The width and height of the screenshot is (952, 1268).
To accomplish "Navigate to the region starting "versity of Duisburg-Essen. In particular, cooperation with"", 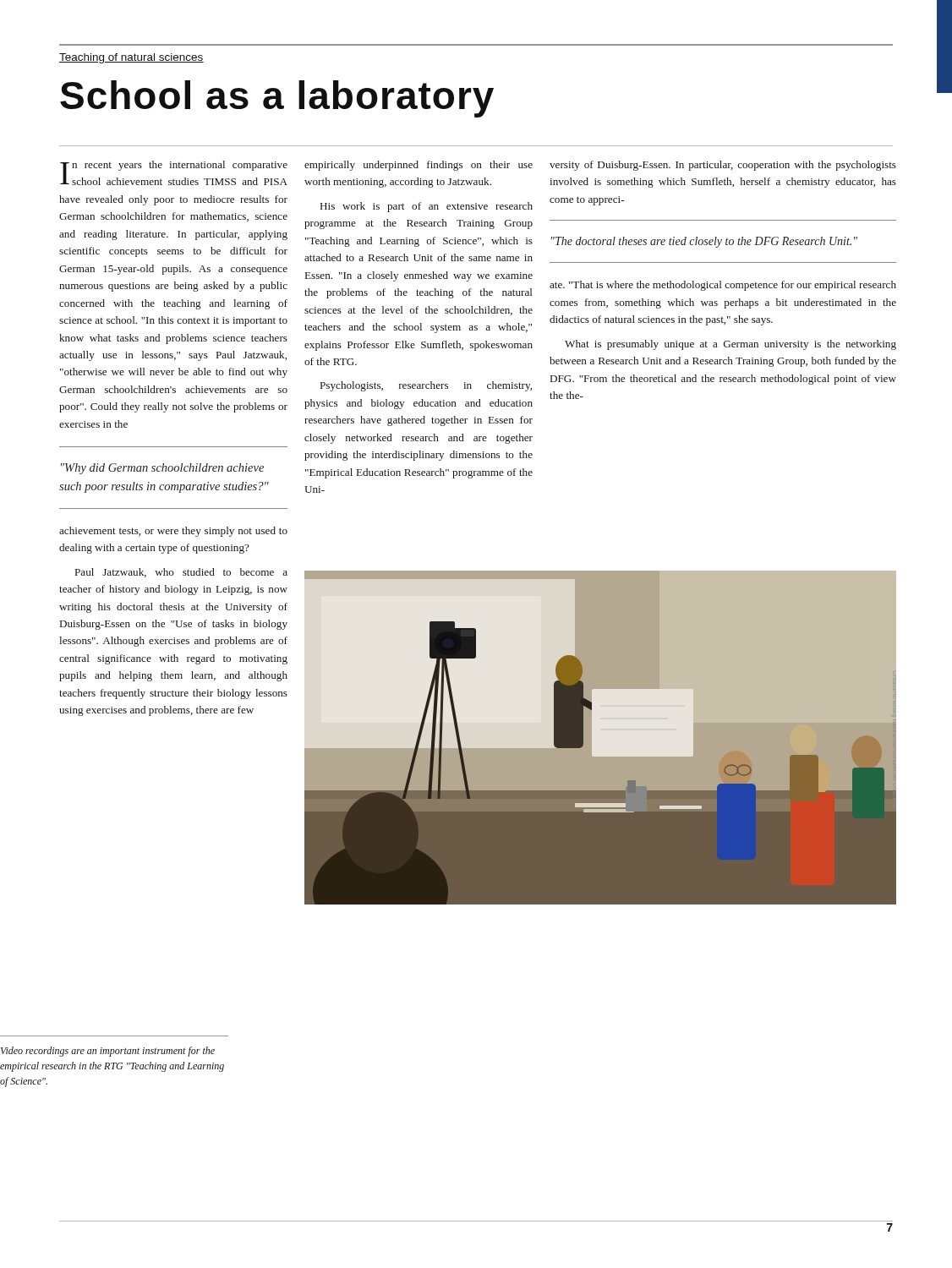I will (723, 182).
